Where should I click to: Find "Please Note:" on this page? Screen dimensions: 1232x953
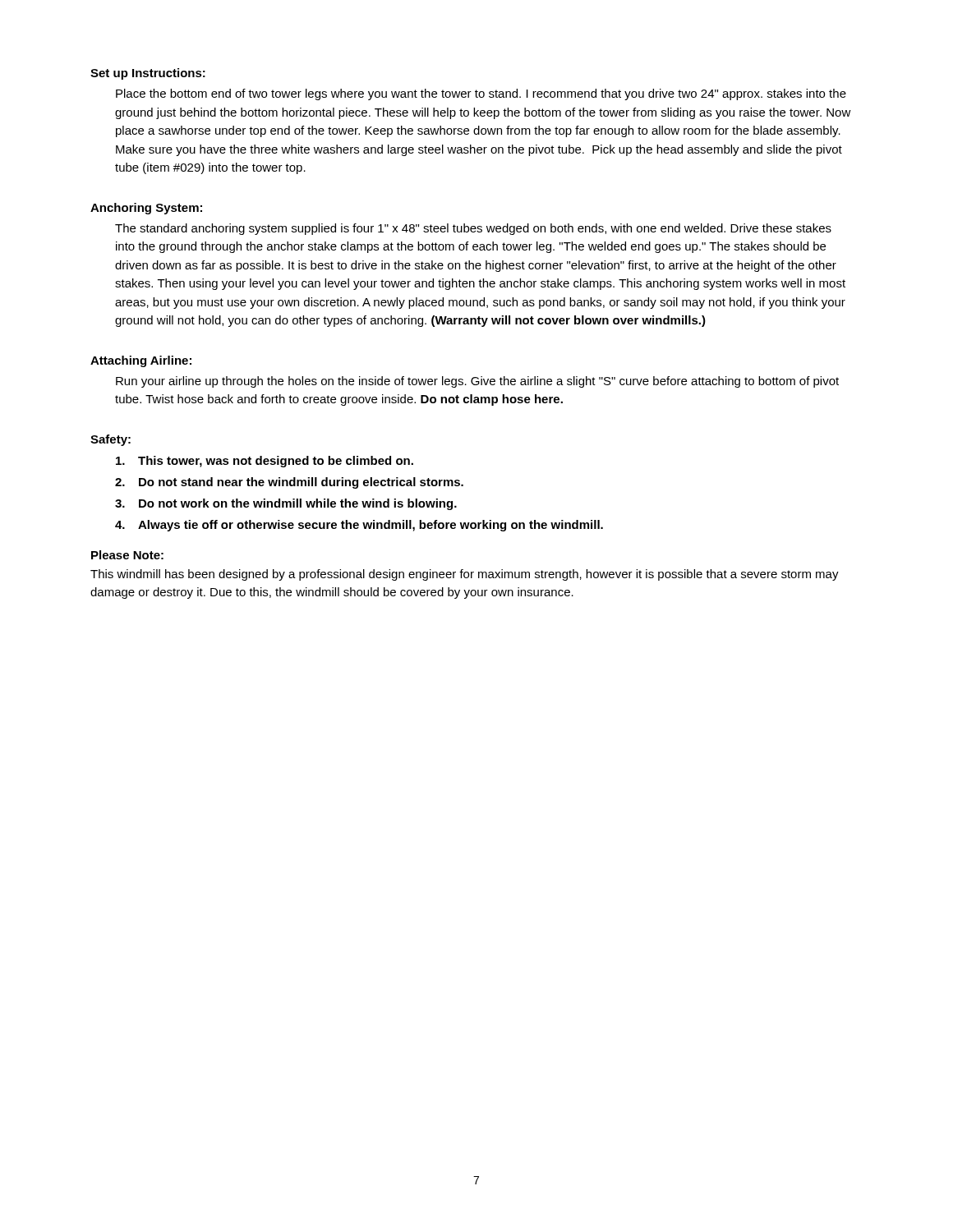[x=127, y=554]
